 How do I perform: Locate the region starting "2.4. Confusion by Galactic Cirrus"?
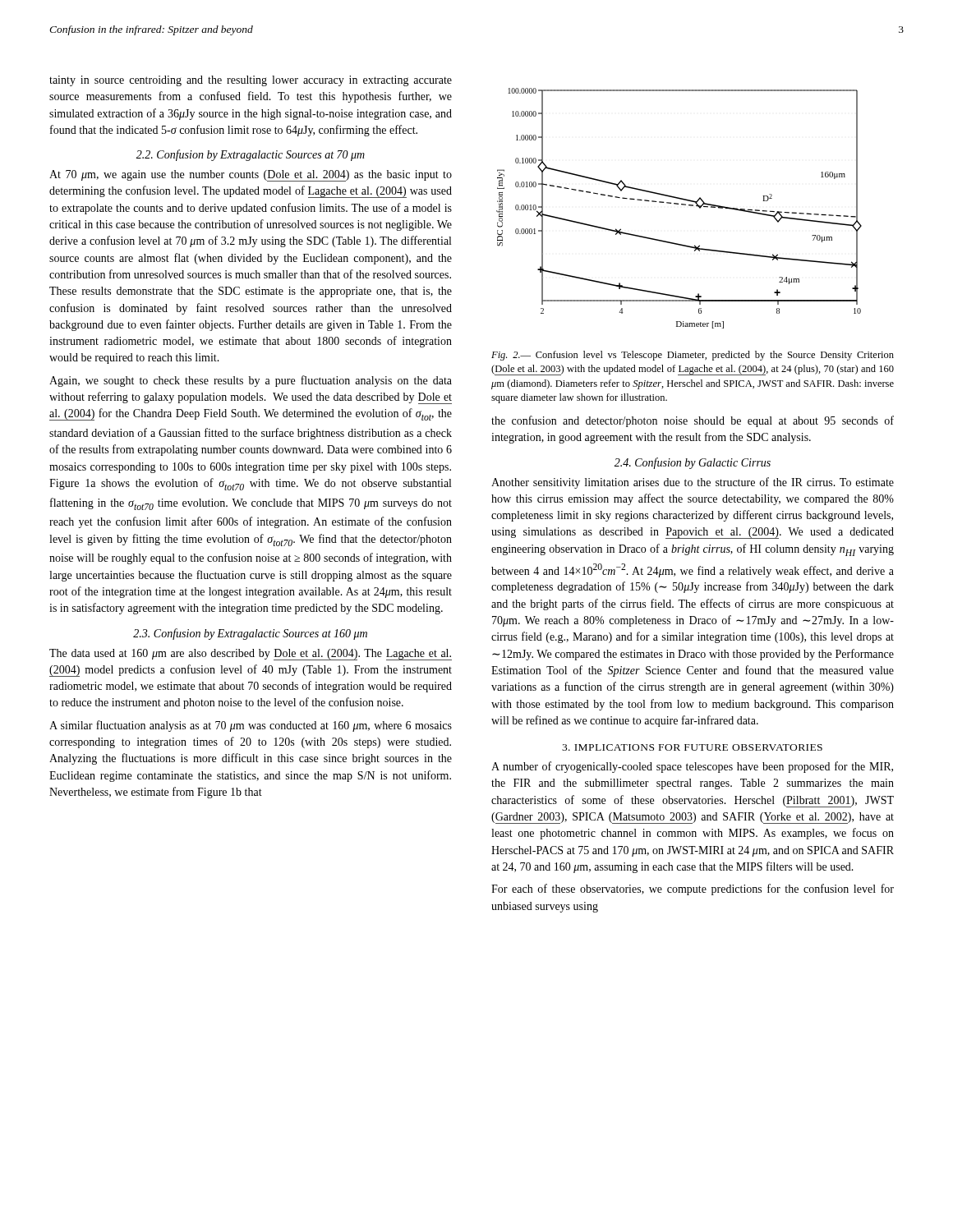click(693, 462)
